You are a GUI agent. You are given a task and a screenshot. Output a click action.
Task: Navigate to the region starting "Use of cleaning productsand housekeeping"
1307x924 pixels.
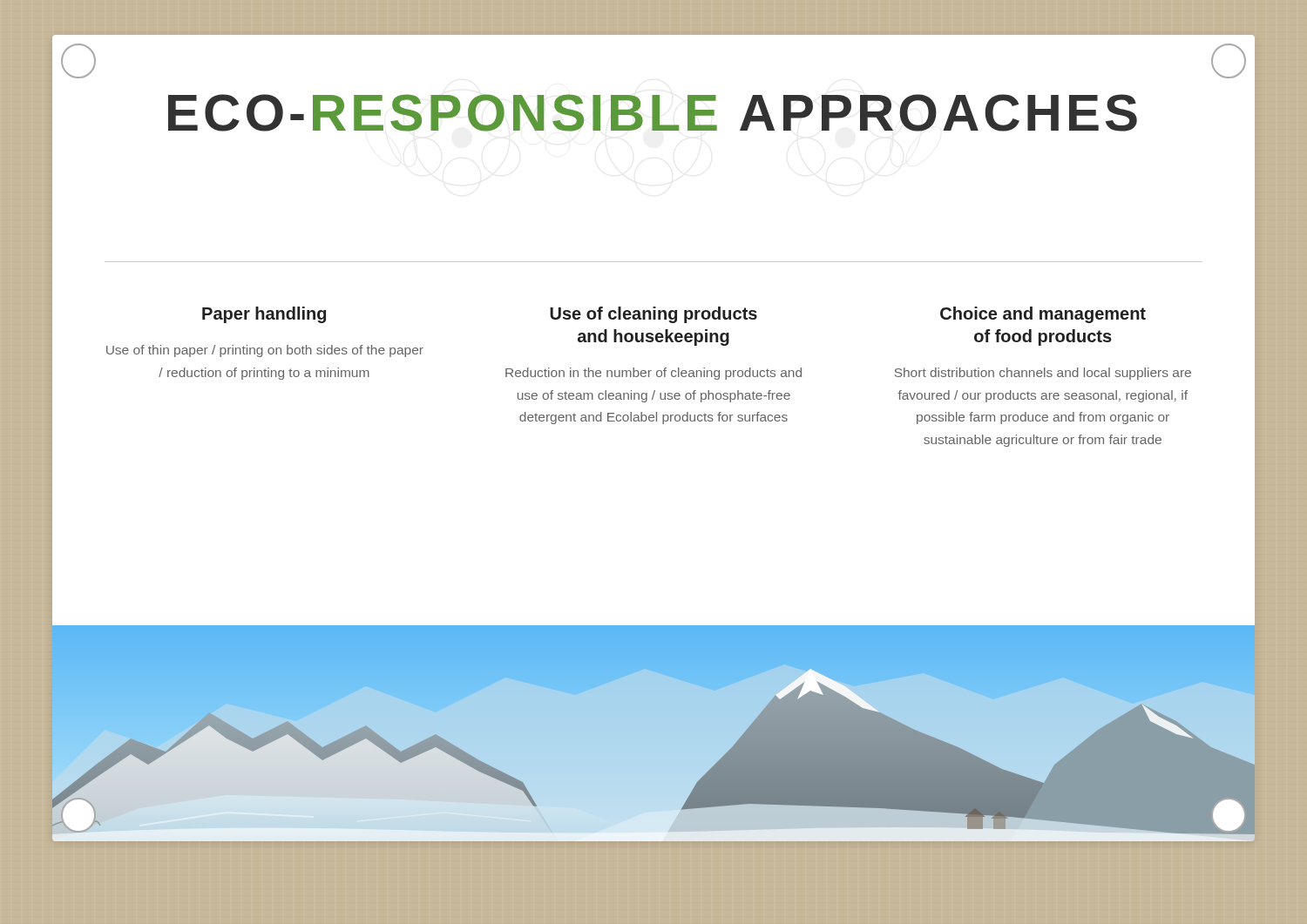[x=654, y=325]
